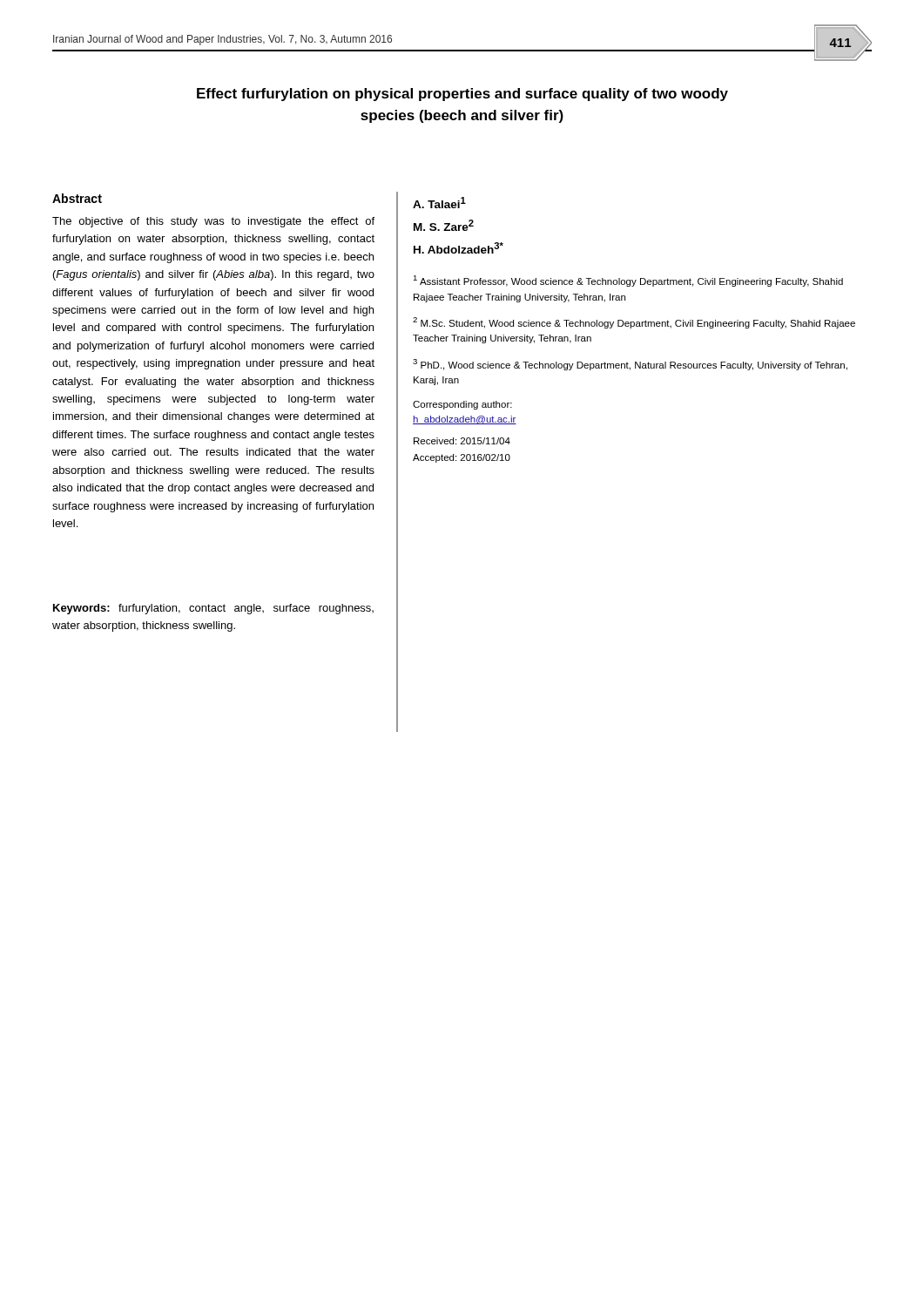Point to the block beginning "A. Talaei1 M. S. Zare2"
This screenshot has height=1307, width=924.
[x=642, y=329]
